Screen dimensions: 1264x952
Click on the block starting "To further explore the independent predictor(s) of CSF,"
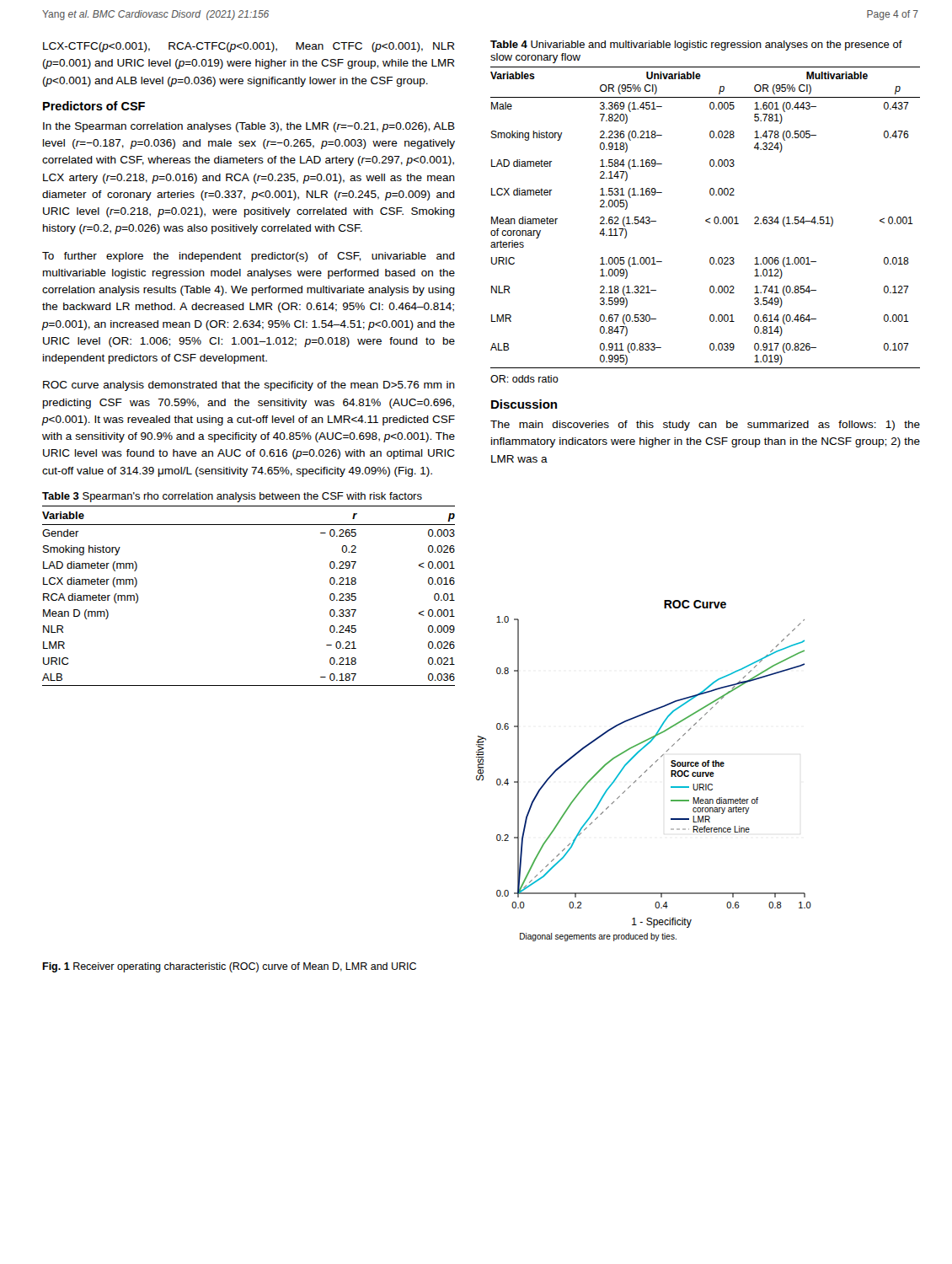[249, 307]
